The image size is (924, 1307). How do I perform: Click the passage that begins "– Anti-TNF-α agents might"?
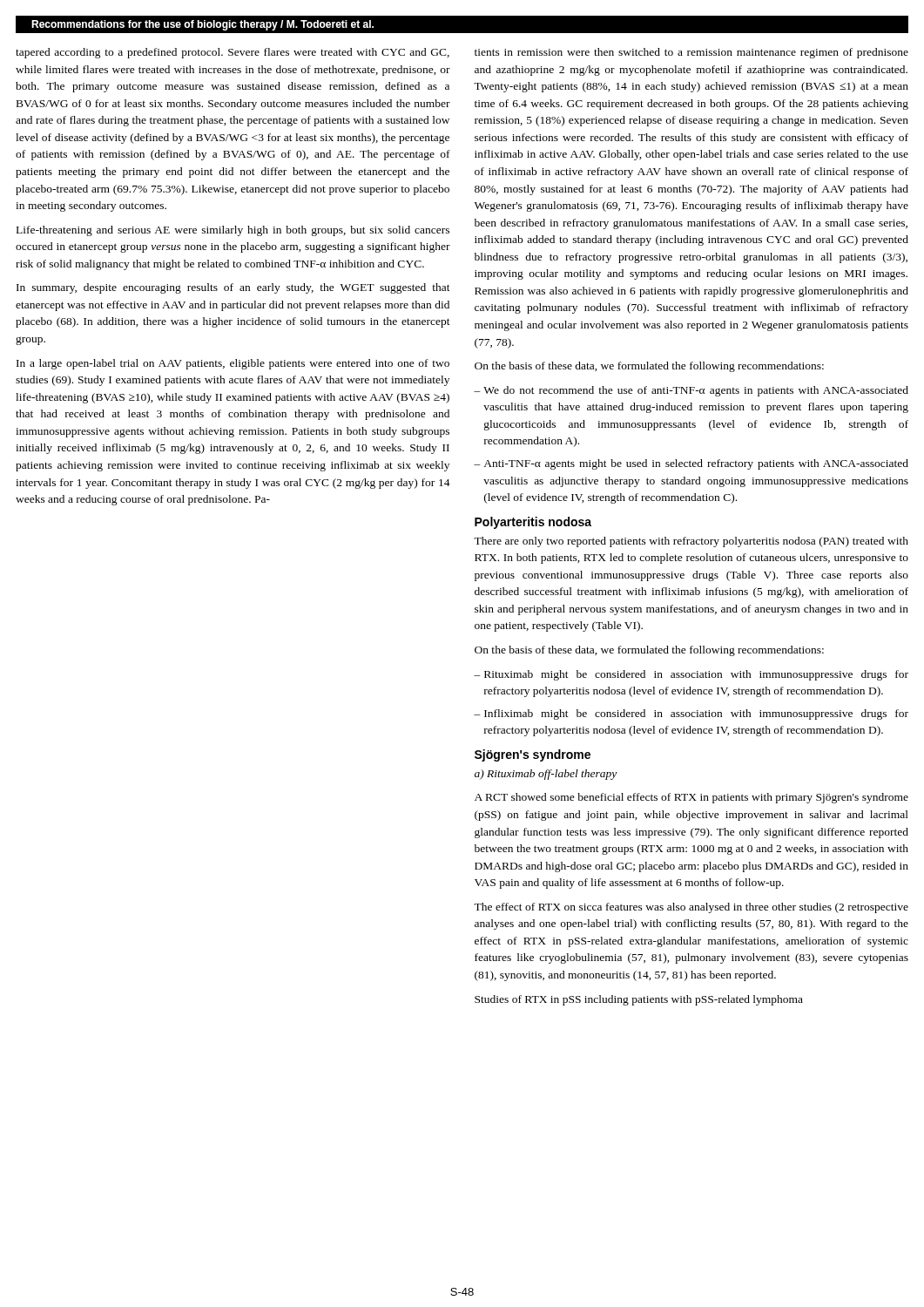(691, 480)
